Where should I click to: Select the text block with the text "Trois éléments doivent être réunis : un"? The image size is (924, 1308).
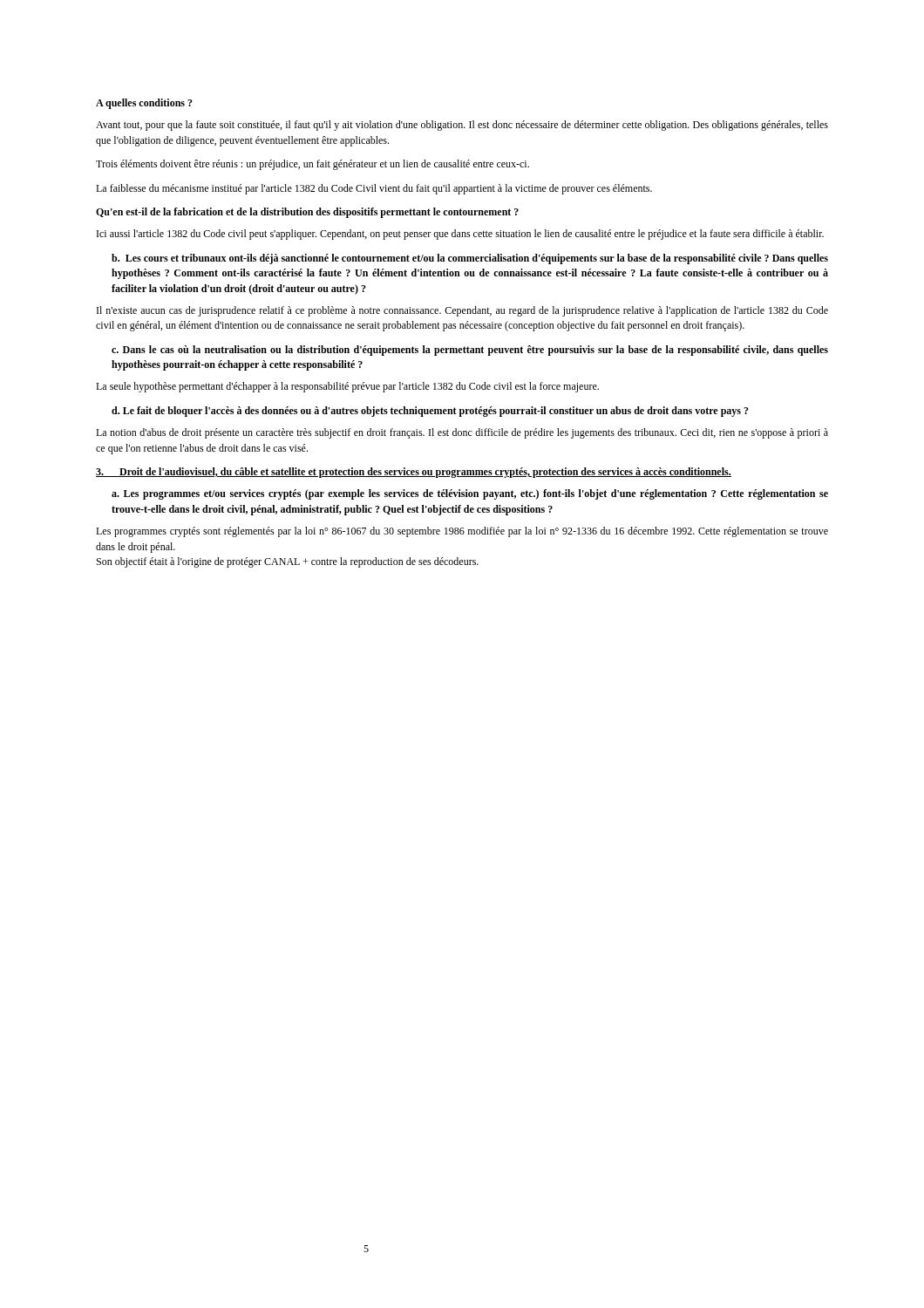[x=462, y=165]
